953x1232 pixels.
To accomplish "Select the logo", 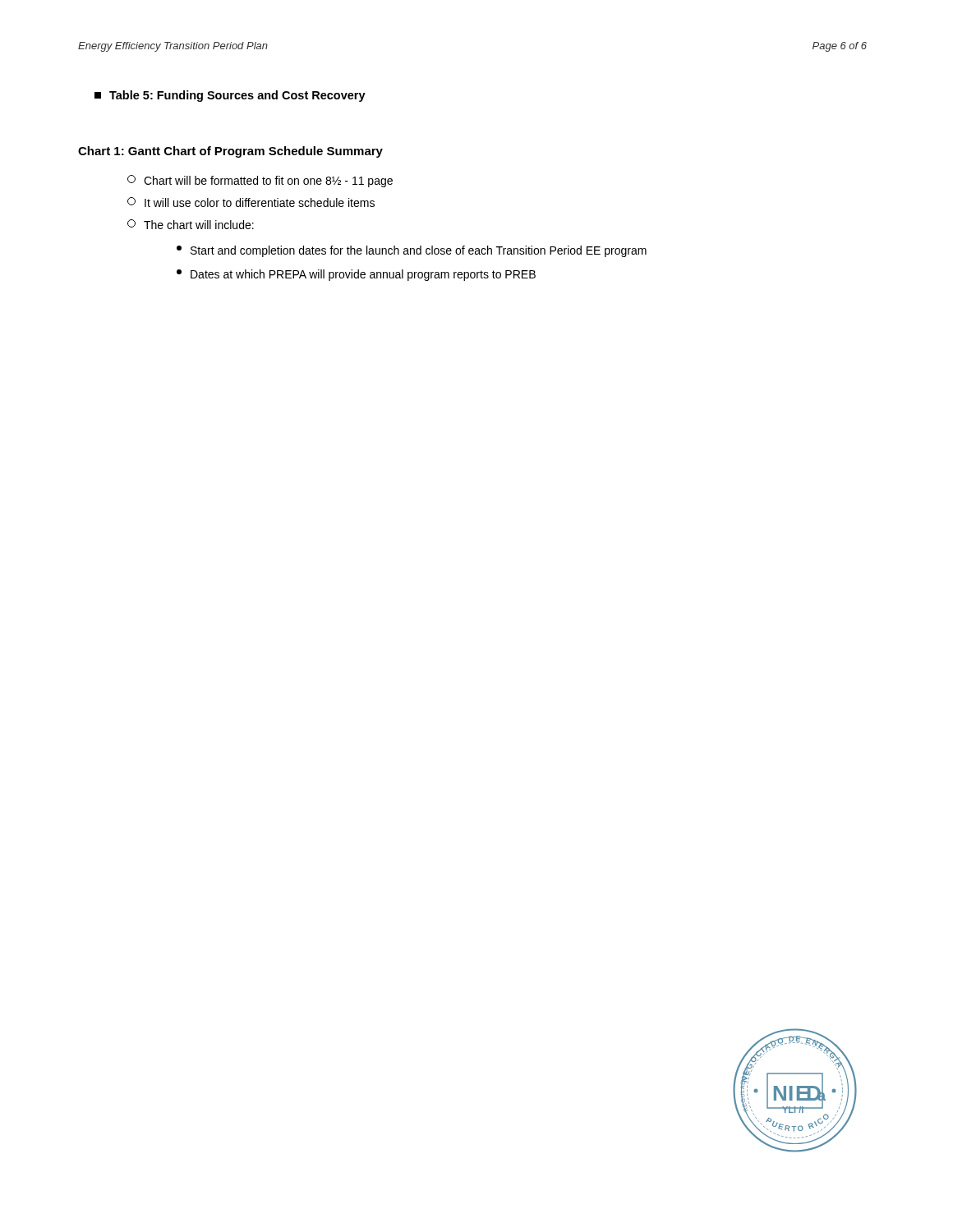I will click(795, 1090).
